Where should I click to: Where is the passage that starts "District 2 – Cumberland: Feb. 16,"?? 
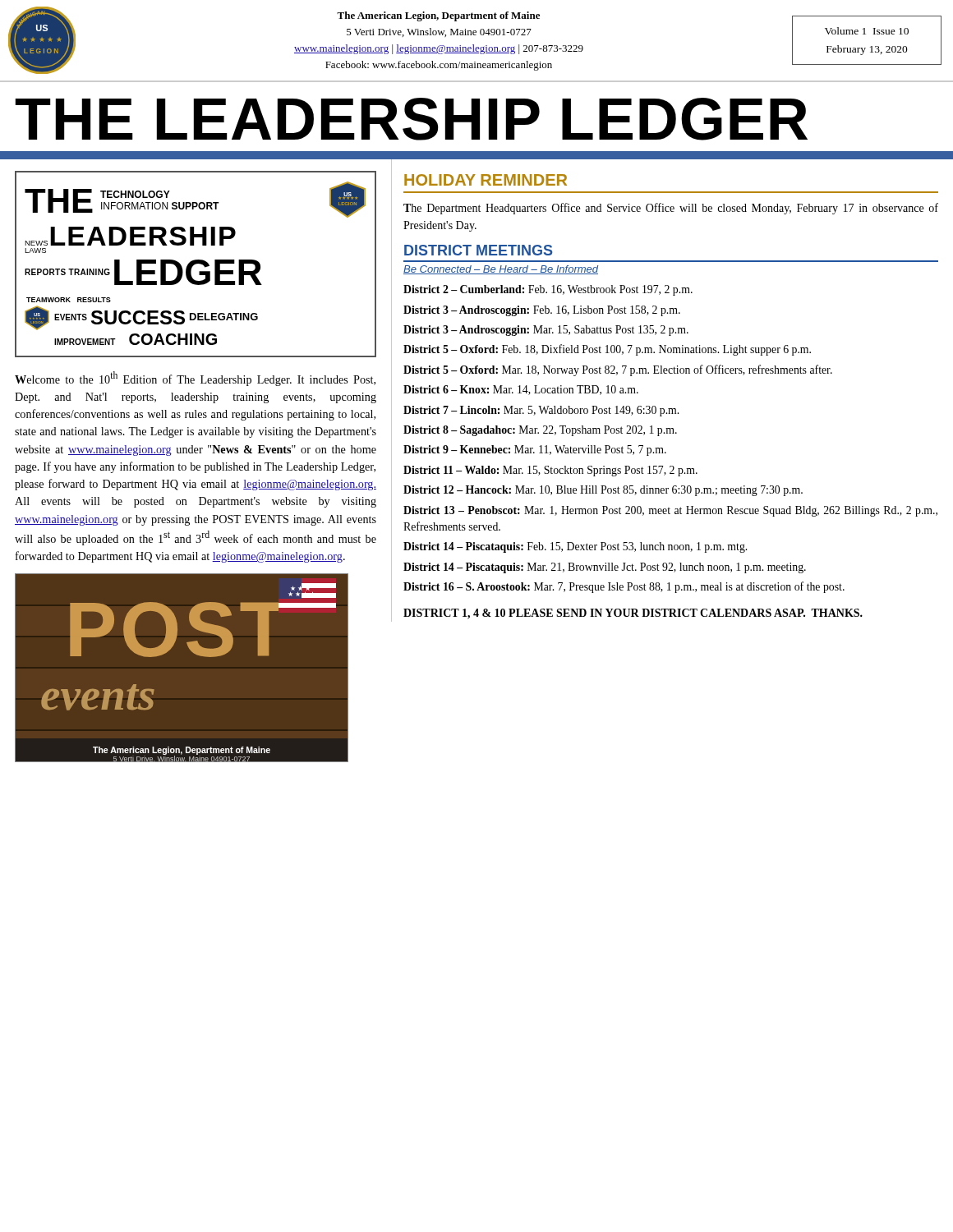[x=548, y=290]
